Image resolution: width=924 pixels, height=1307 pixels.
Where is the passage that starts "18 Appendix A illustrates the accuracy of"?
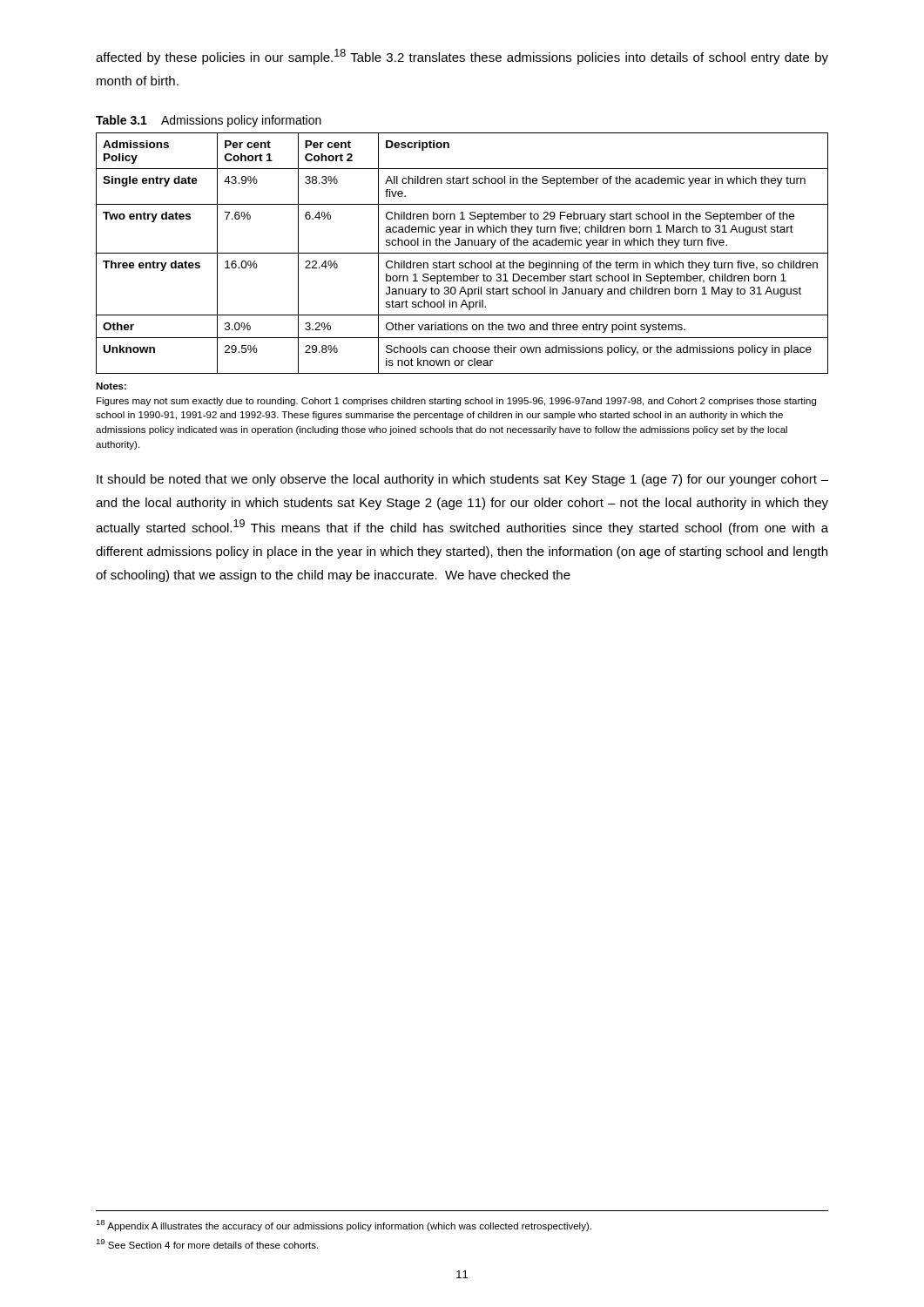344,1224
